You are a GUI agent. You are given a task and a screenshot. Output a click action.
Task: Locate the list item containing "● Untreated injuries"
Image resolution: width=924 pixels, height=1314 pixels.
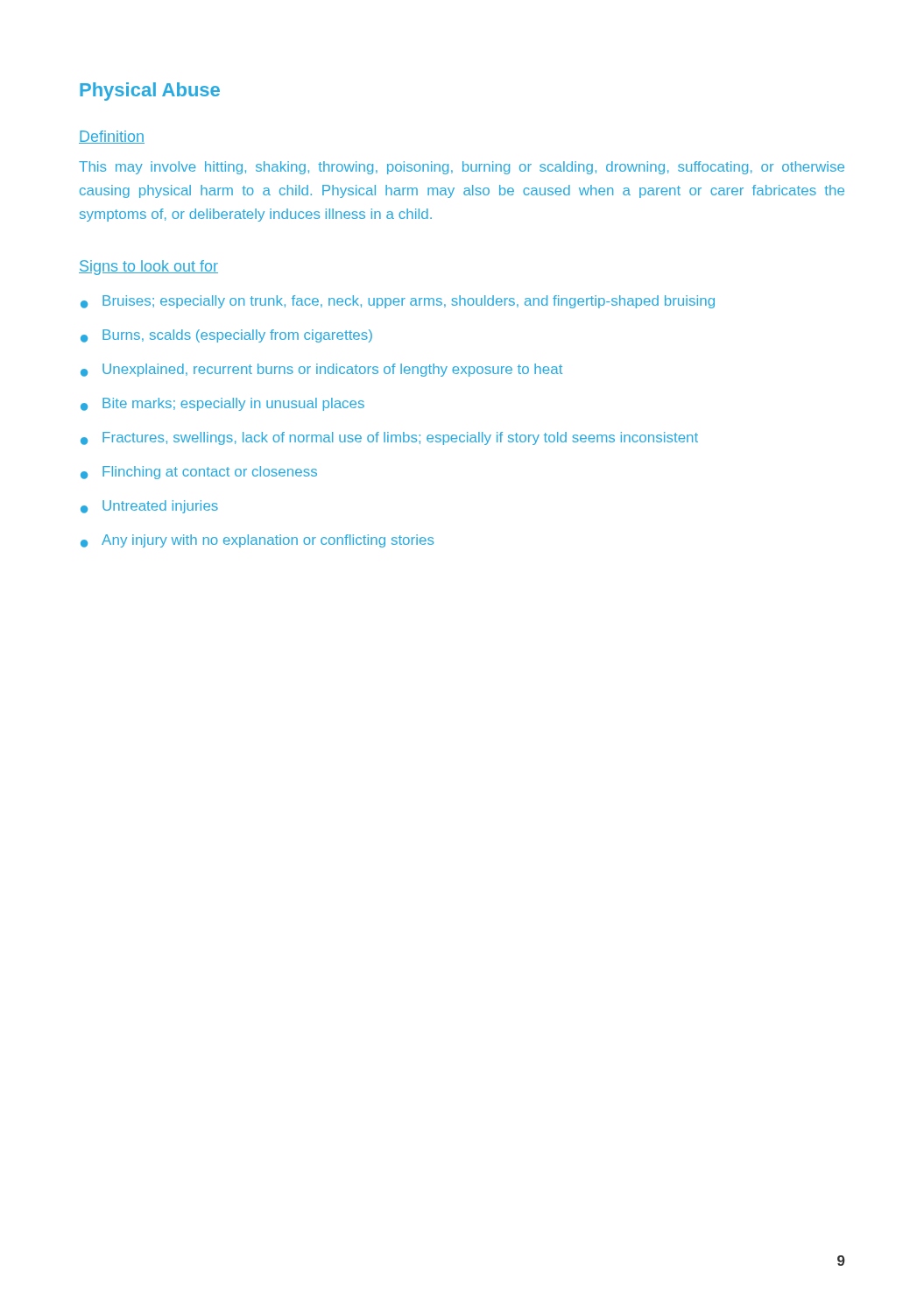[x=149, y=507]
